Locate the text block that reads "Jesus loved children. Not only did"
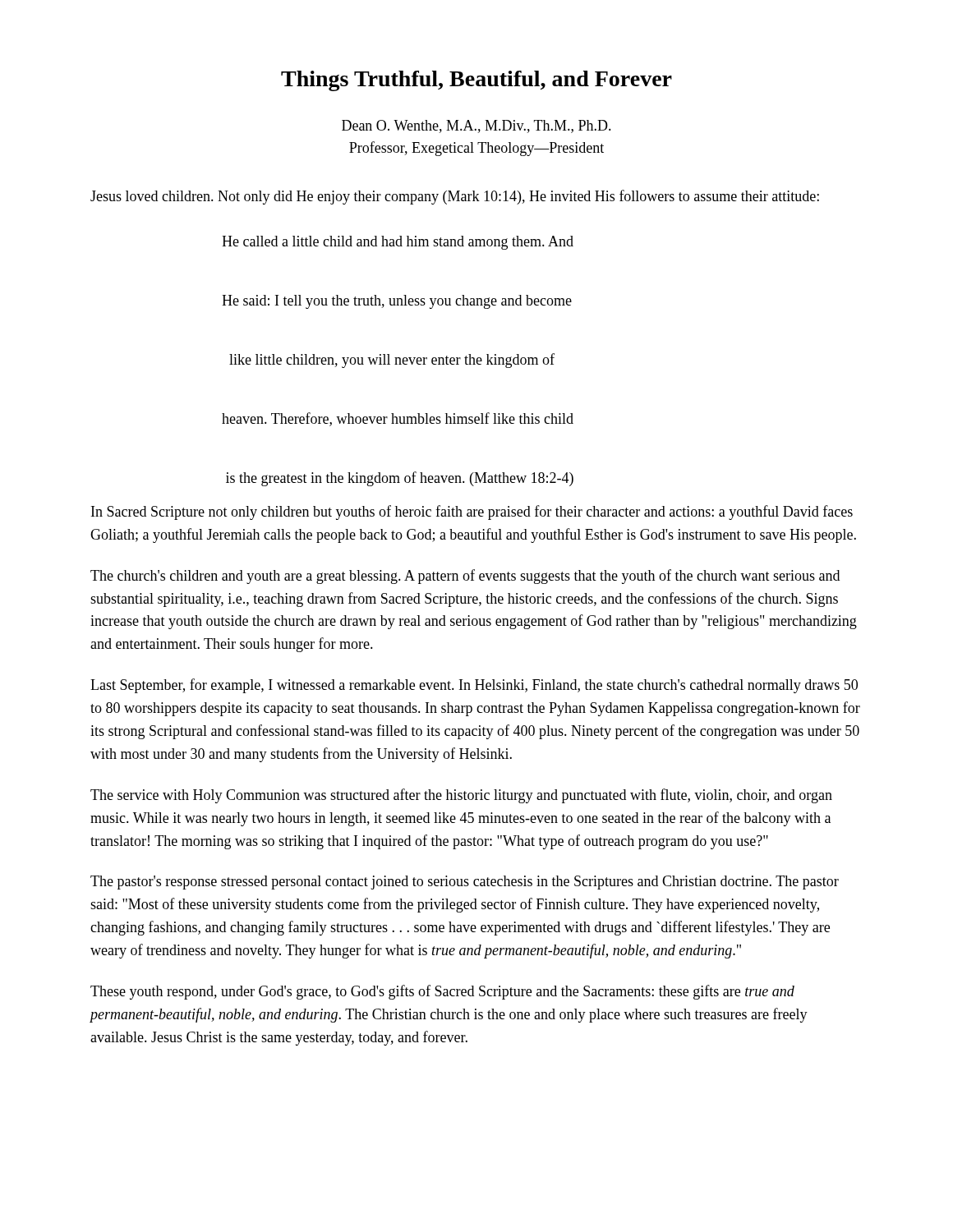The image size is (953, 1232). point(455,196)
